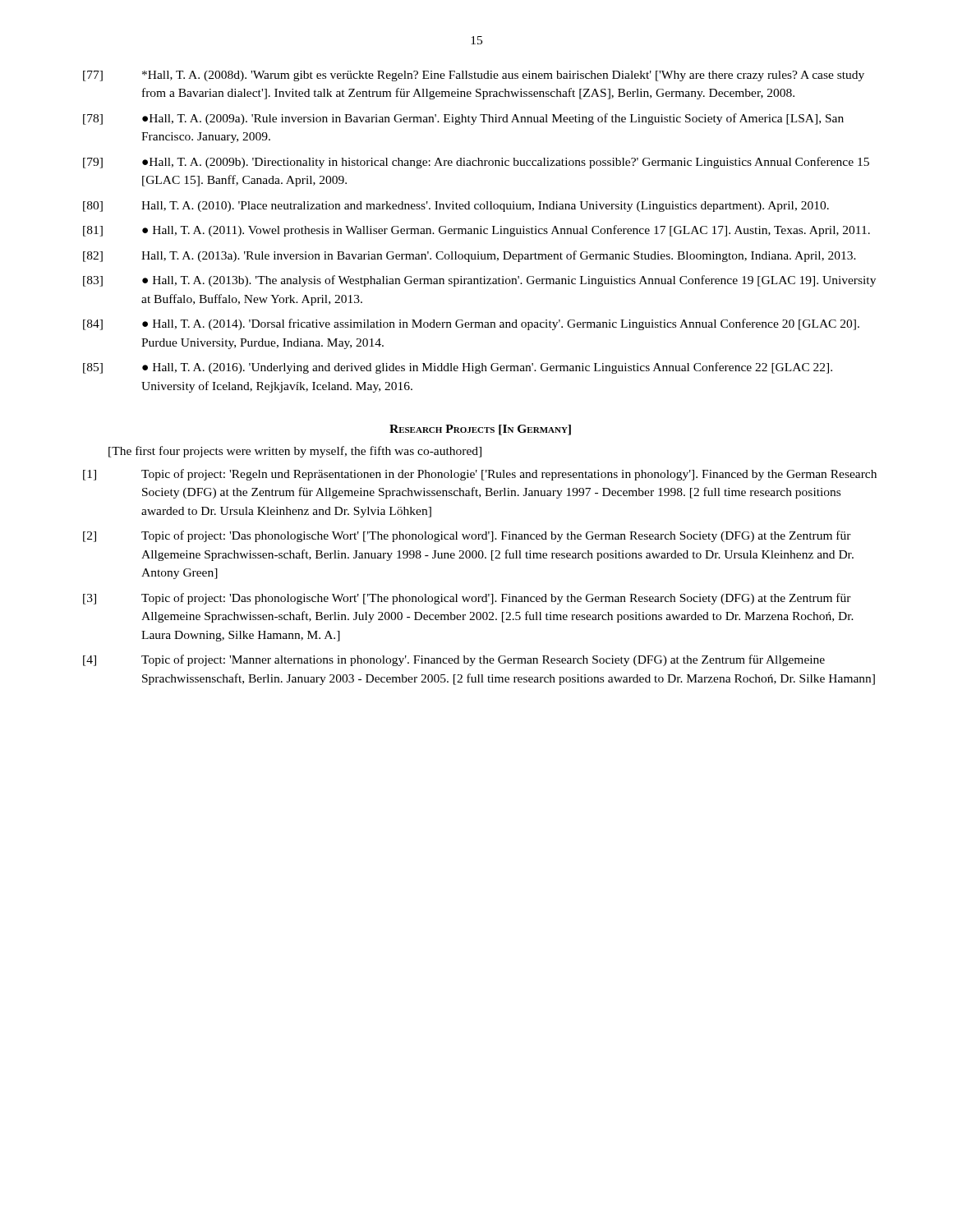Select the list item with the text "[77] *Hall, T."
The width and height of the screenshot is (953, 1232).
(x=481, y=84)
